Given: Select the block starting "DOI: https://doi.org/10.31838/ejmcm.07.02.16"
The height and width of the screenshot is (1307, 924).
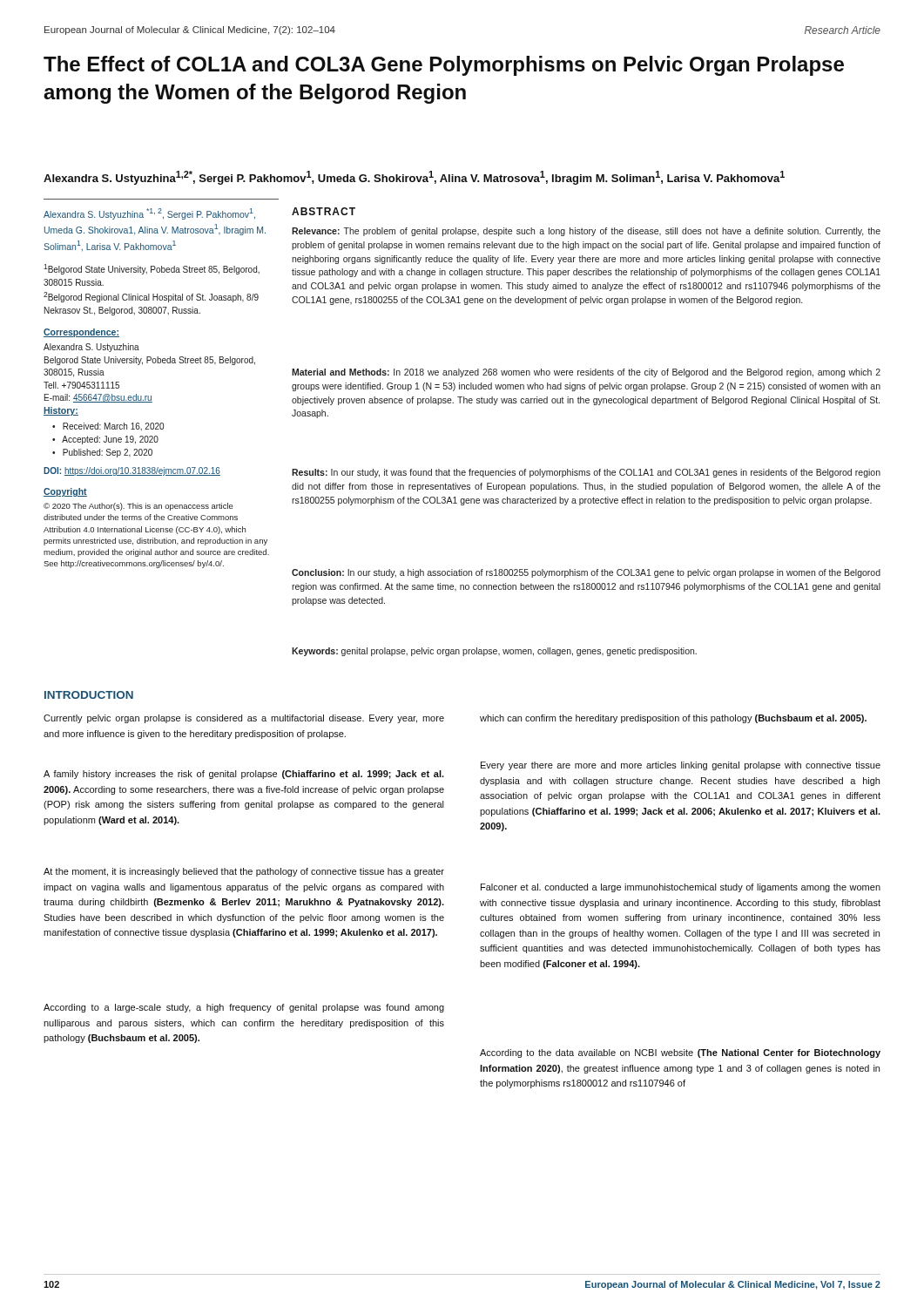Looking at the screenshot, I should pyautogui.click(x=132, y=471).
